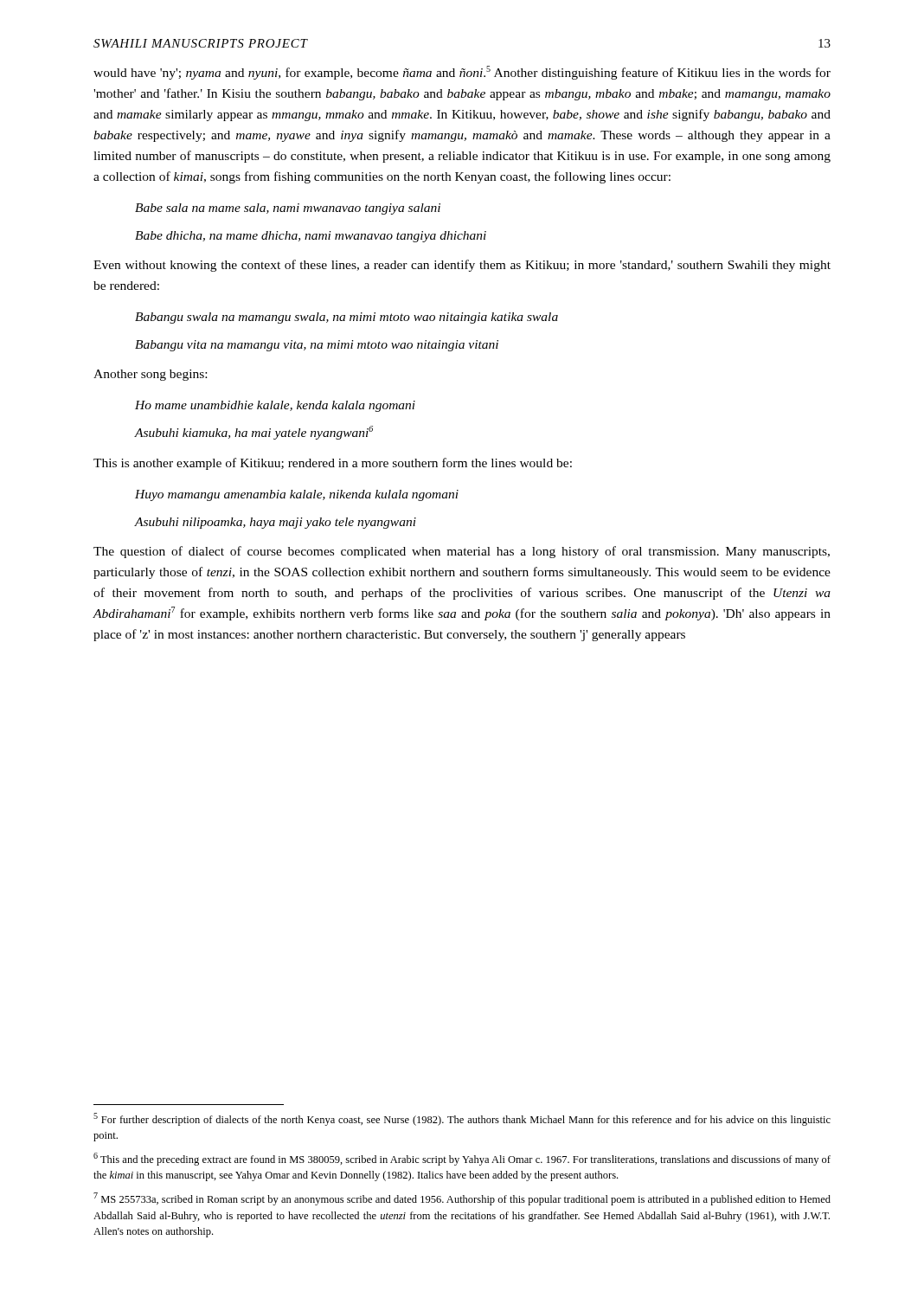Select the footnote containing "6 This and the"
924x1298 pixels.
pos(462,1166)
